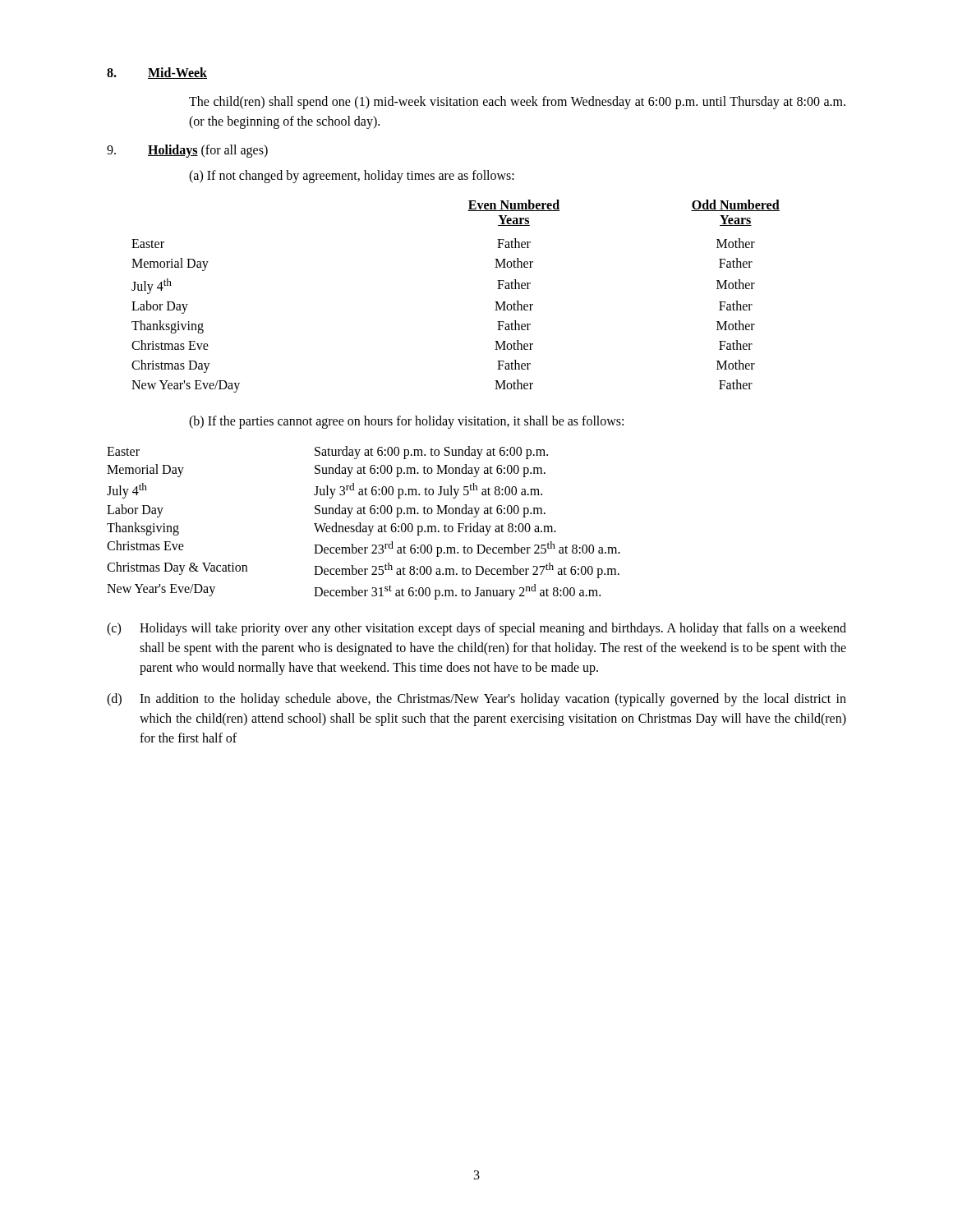Navigate to the region starting "(d) In addition to the"

pyautogui.click(x=476, y=718)
